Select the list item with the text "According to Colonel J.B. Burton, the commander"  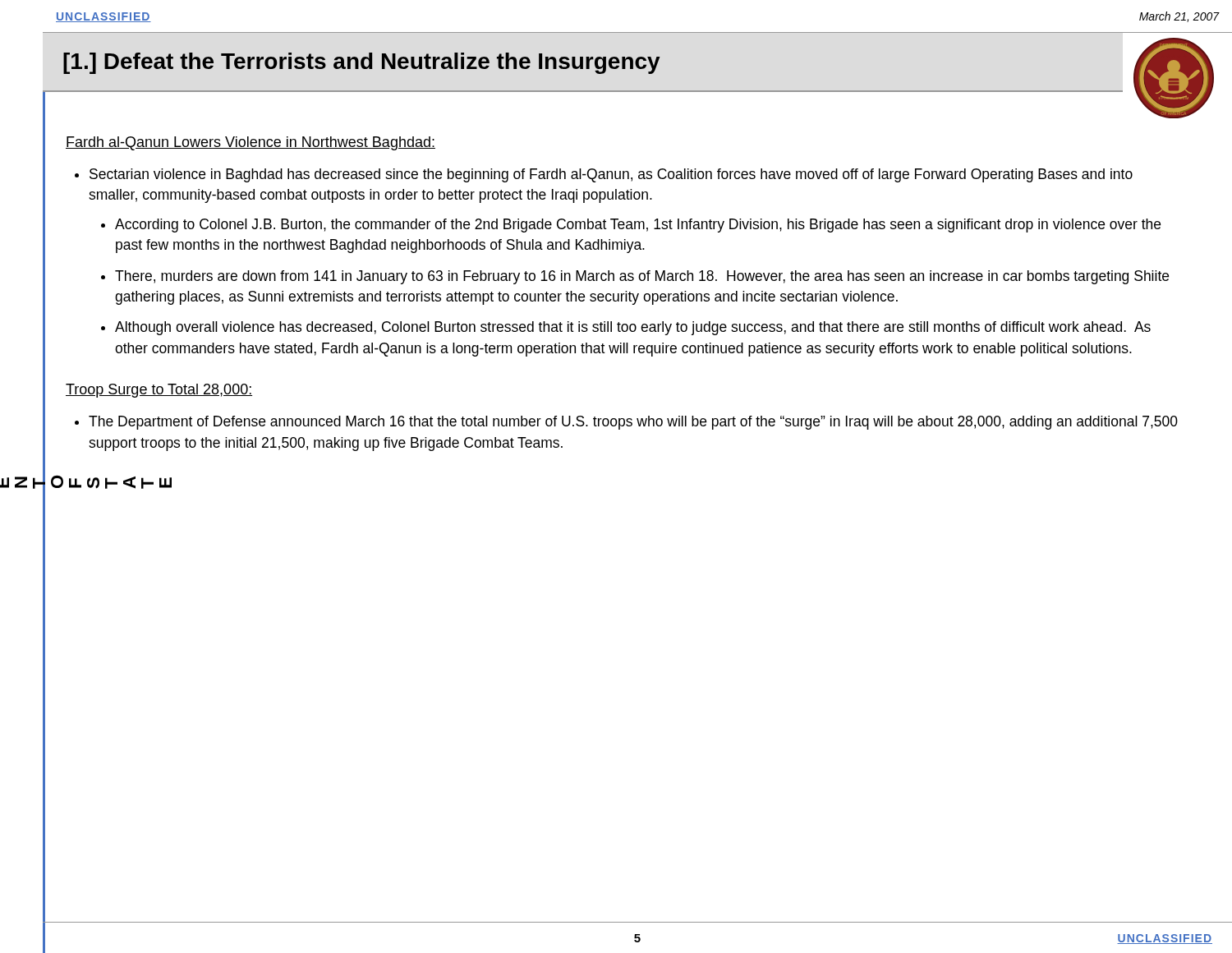[638, 235]
